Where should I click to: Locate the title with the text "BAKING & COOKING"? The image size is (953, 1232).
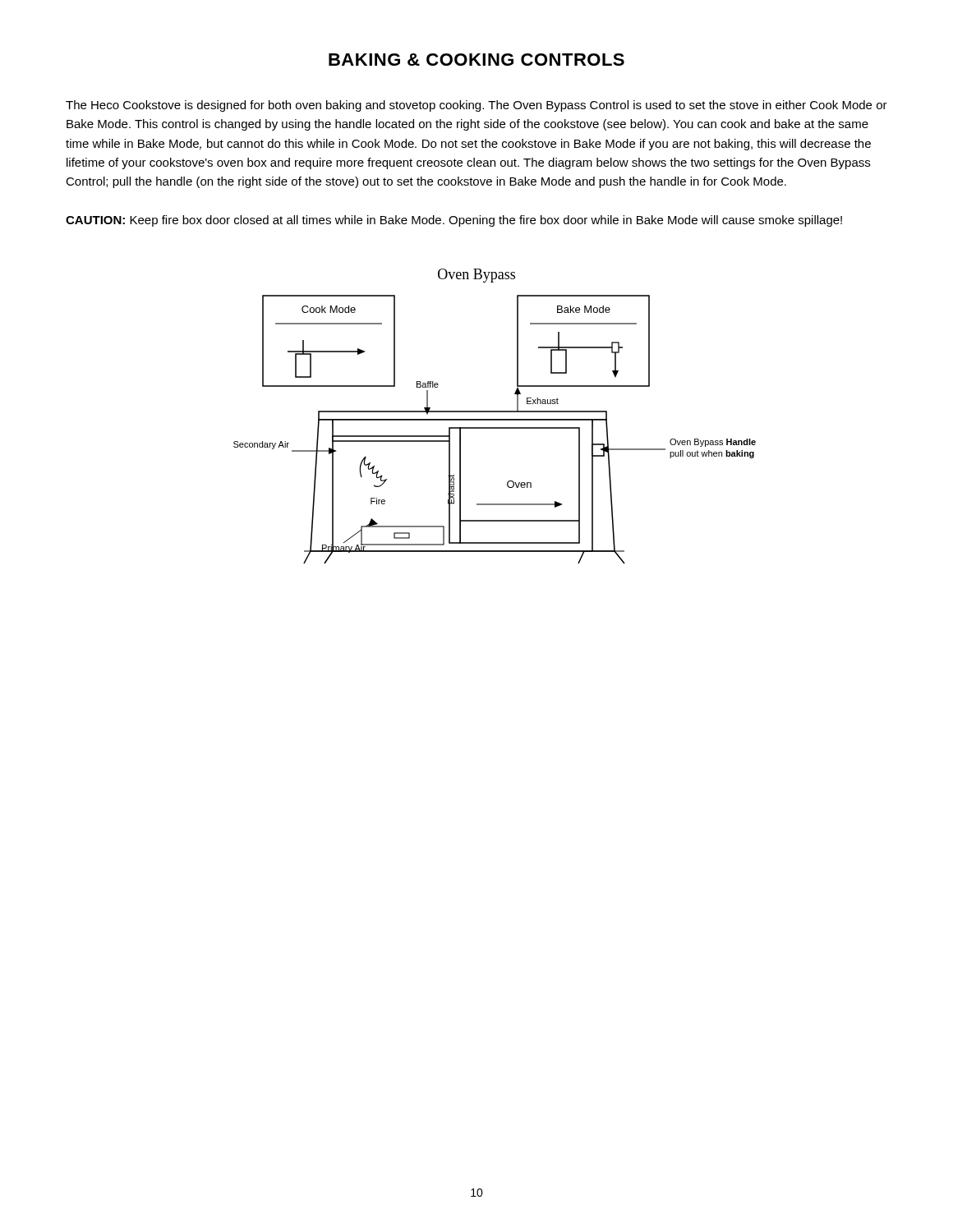pos(476,60)
